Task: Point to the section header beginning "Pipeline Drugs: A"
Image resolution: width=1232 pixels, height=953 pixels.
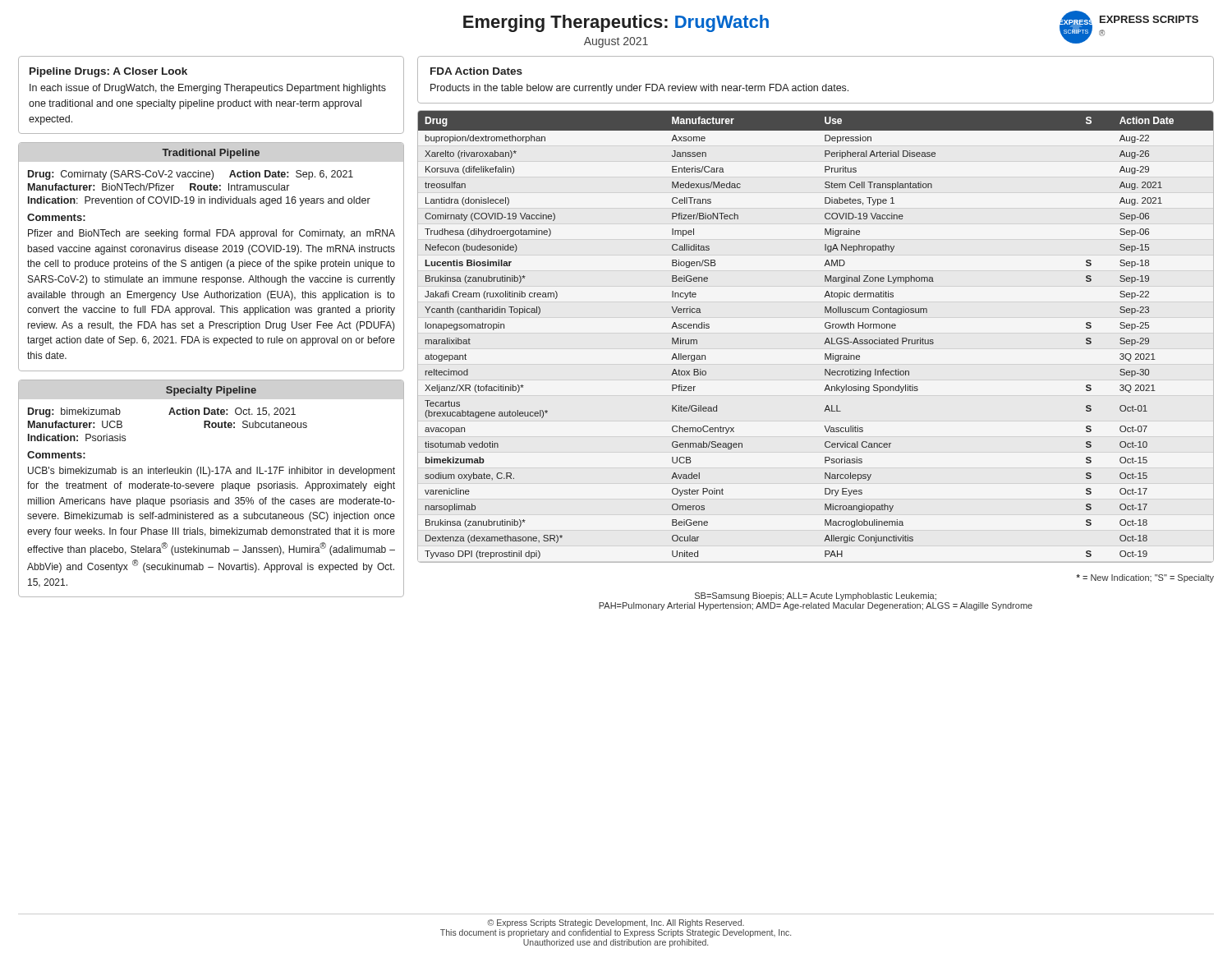Action: [108, 71]
